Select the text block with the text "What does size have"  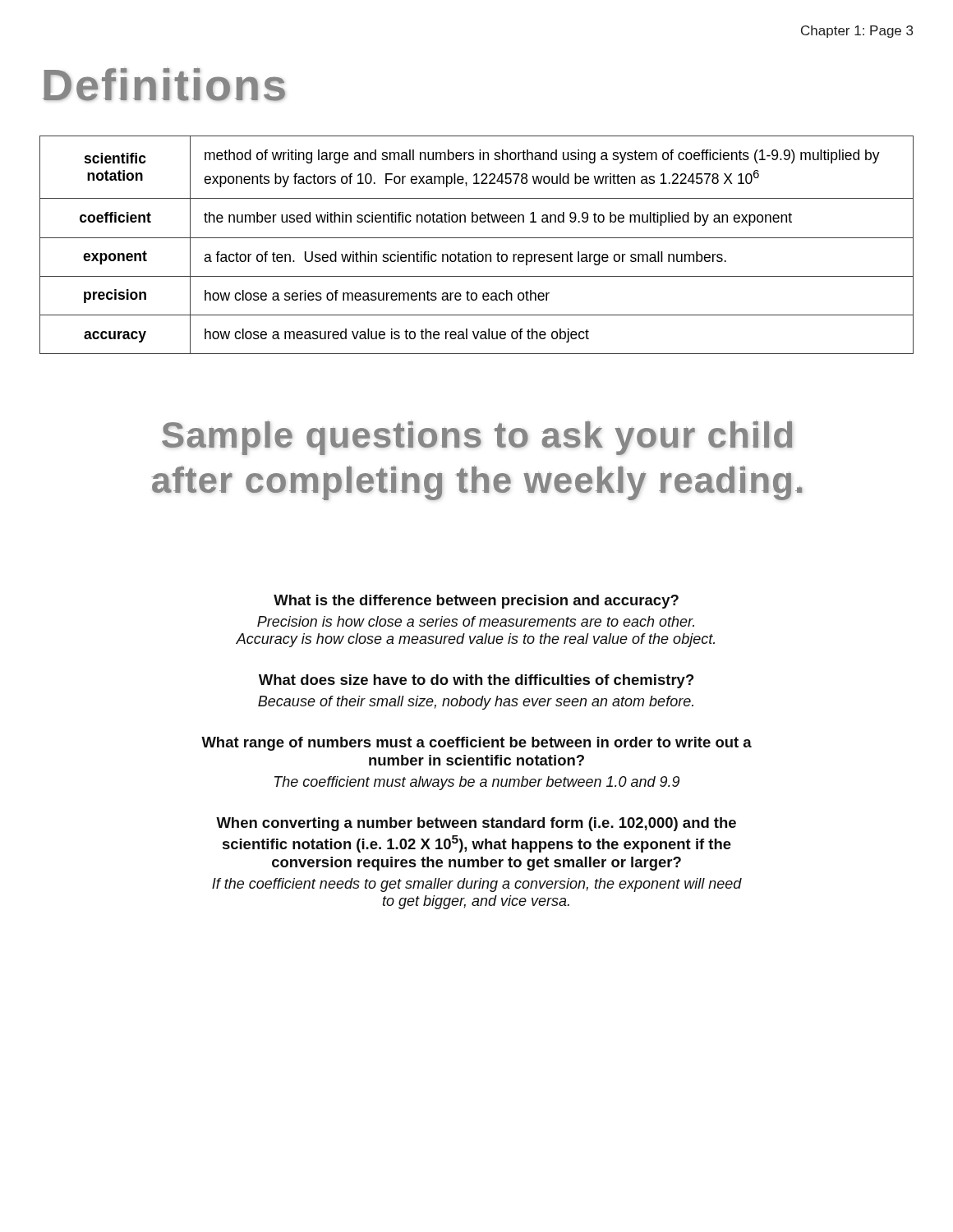pos(476,691)
